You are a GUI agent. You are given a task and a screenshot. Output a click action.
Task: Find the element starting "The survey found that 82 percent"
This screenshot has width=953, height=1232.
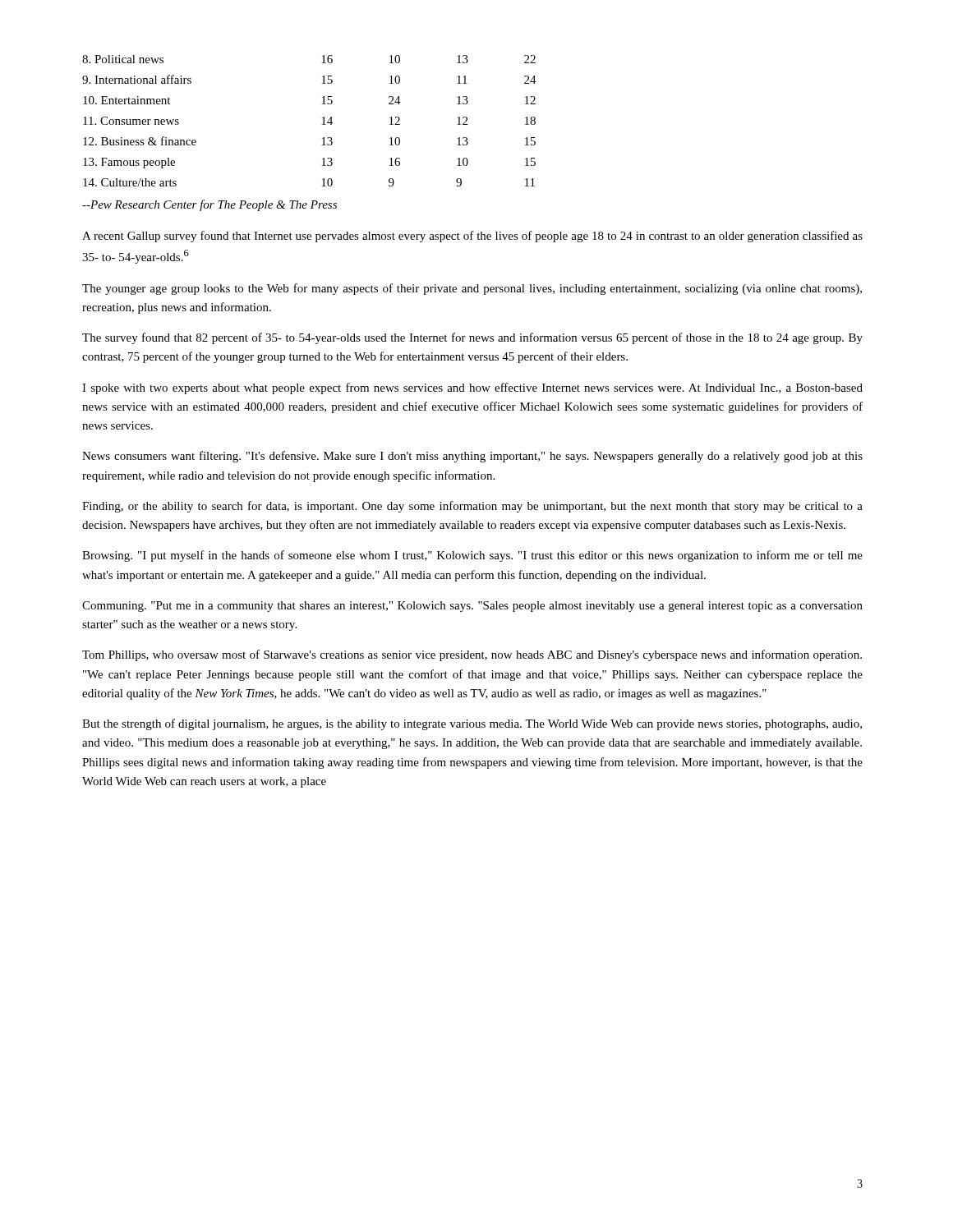coord(472,347)
